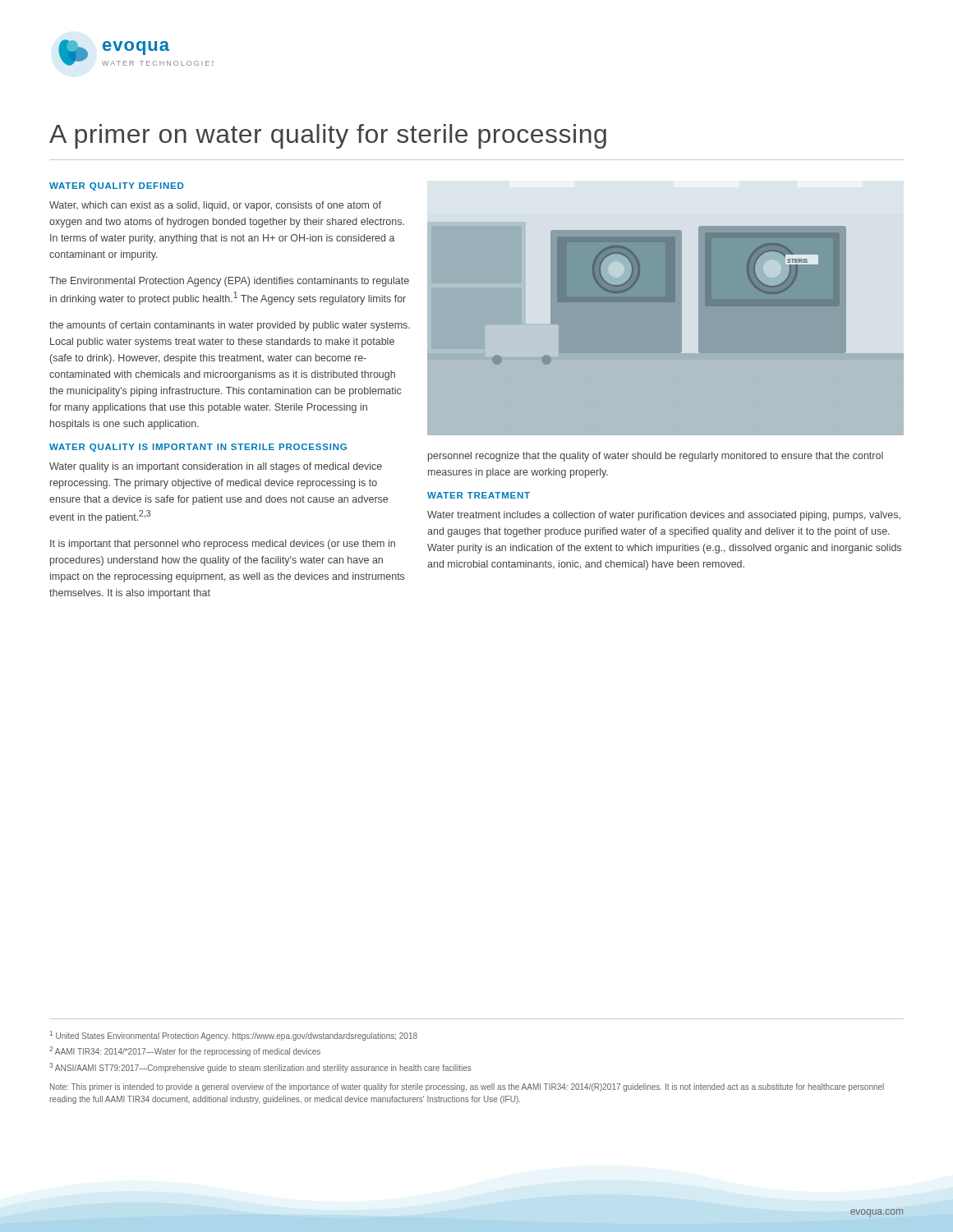Viewport: 953px width, 1232px height.
Task: Locate the footnote that says "1 United States Environmental"
Action: click(x=234, y=1036)
